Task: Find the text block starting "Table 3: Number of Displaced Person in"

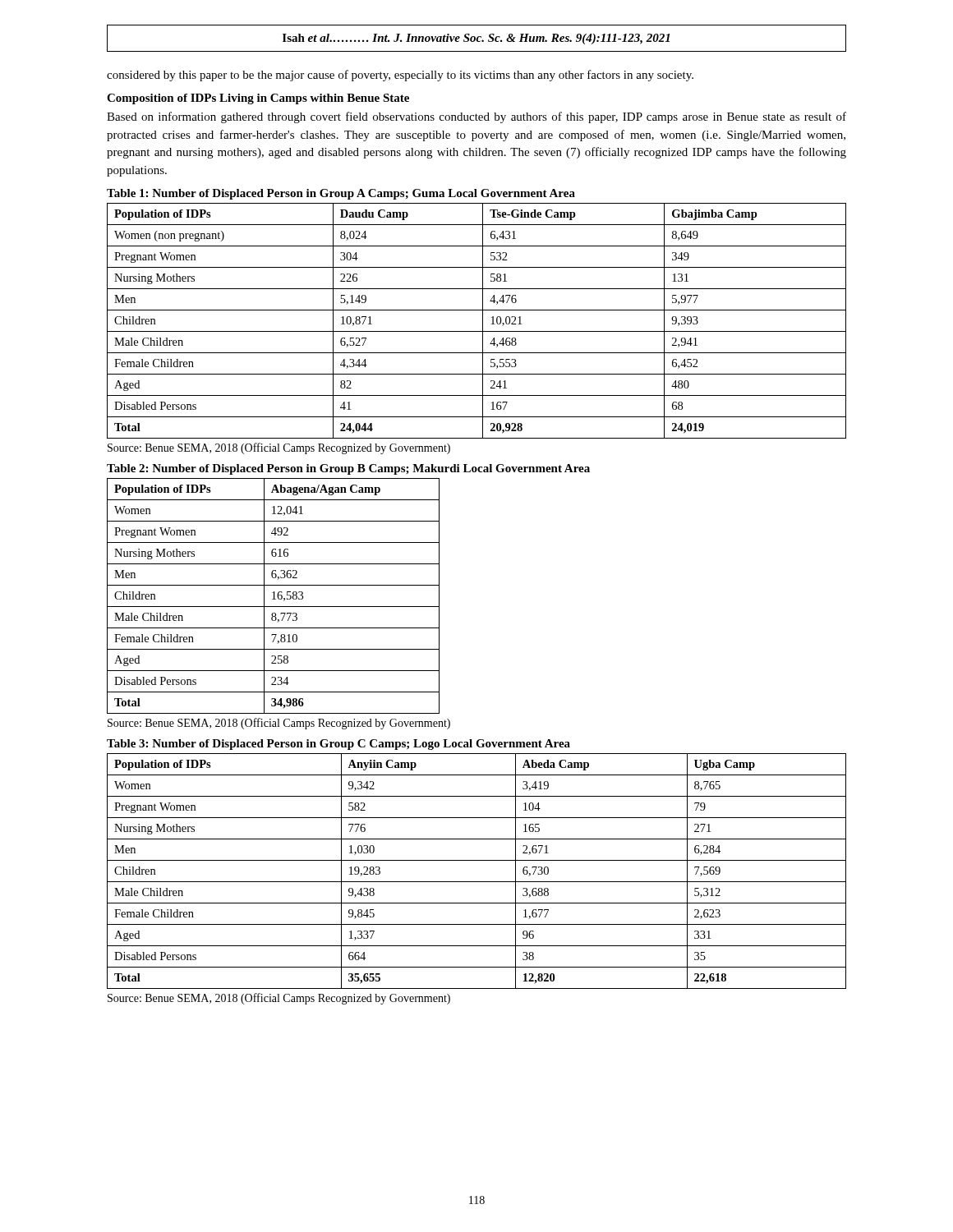Action: click(x=339, y=743)
